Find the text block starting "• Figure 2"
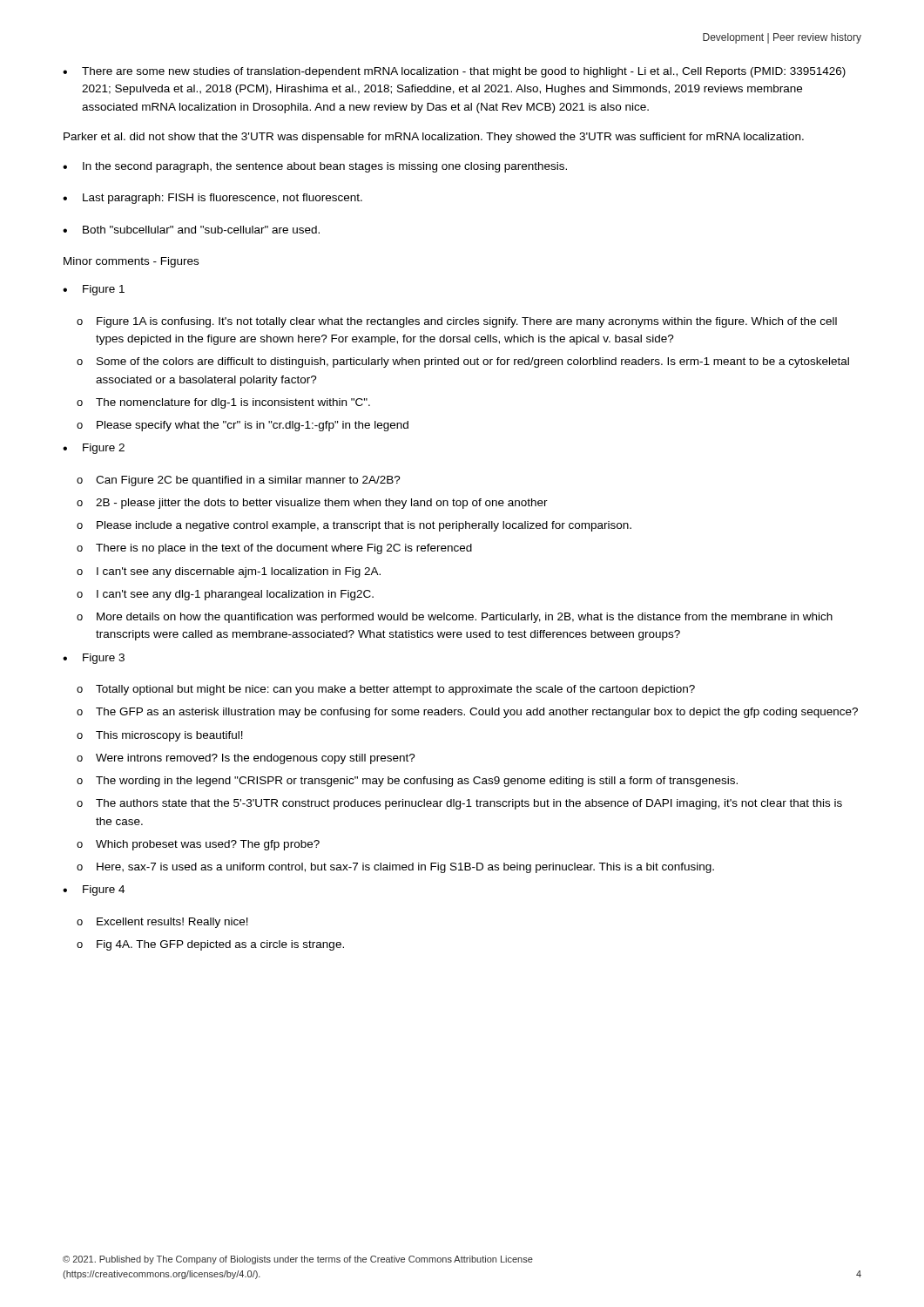Image resolution: width=924 pixels, height=1307 pixels. 94,449
